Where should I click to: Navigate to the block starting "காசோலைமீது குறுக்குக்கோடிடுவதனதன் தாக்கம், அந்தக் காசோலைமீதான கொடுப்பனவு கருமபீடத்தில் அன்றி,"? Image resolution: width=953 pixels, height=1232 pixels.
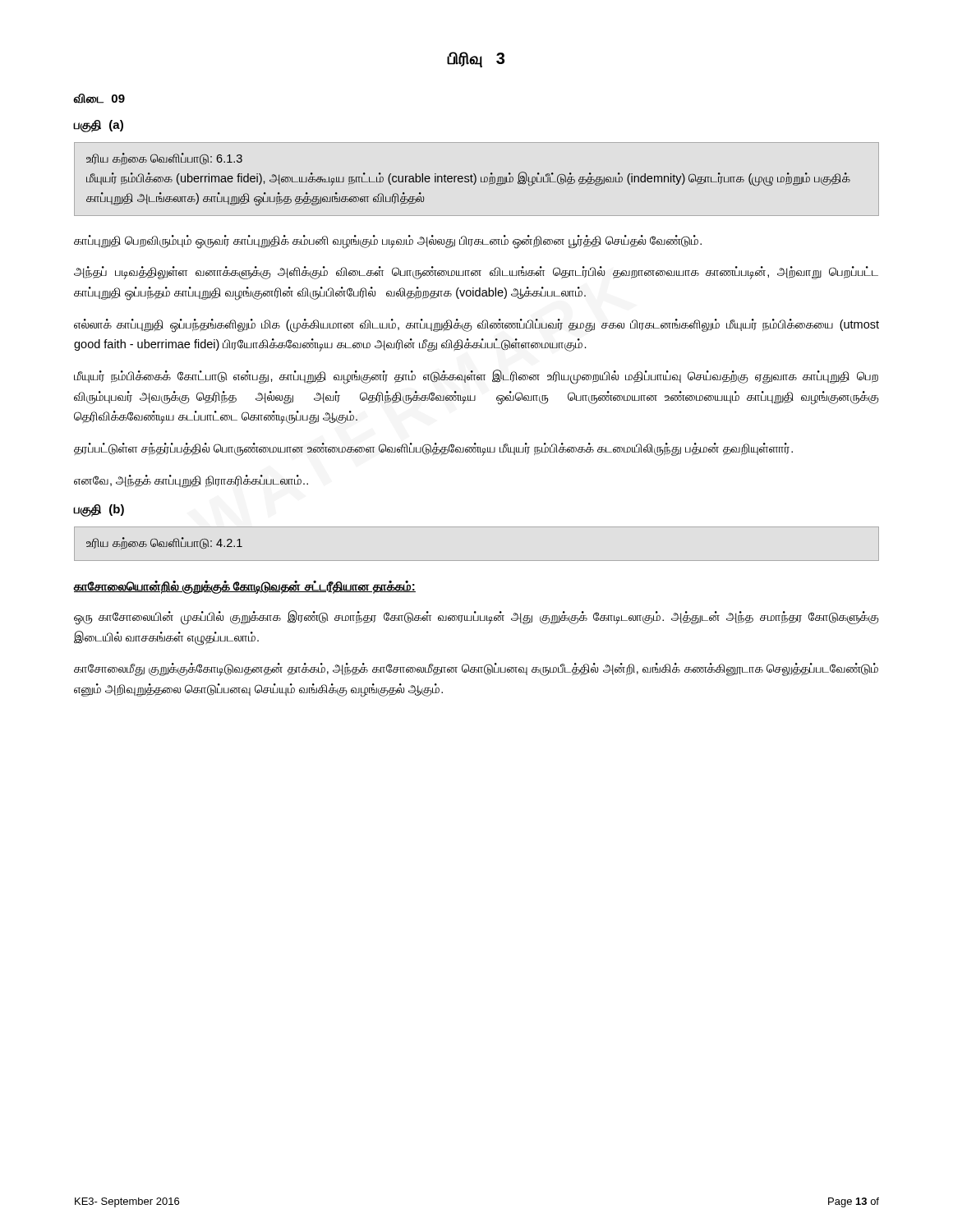(476, 679)
